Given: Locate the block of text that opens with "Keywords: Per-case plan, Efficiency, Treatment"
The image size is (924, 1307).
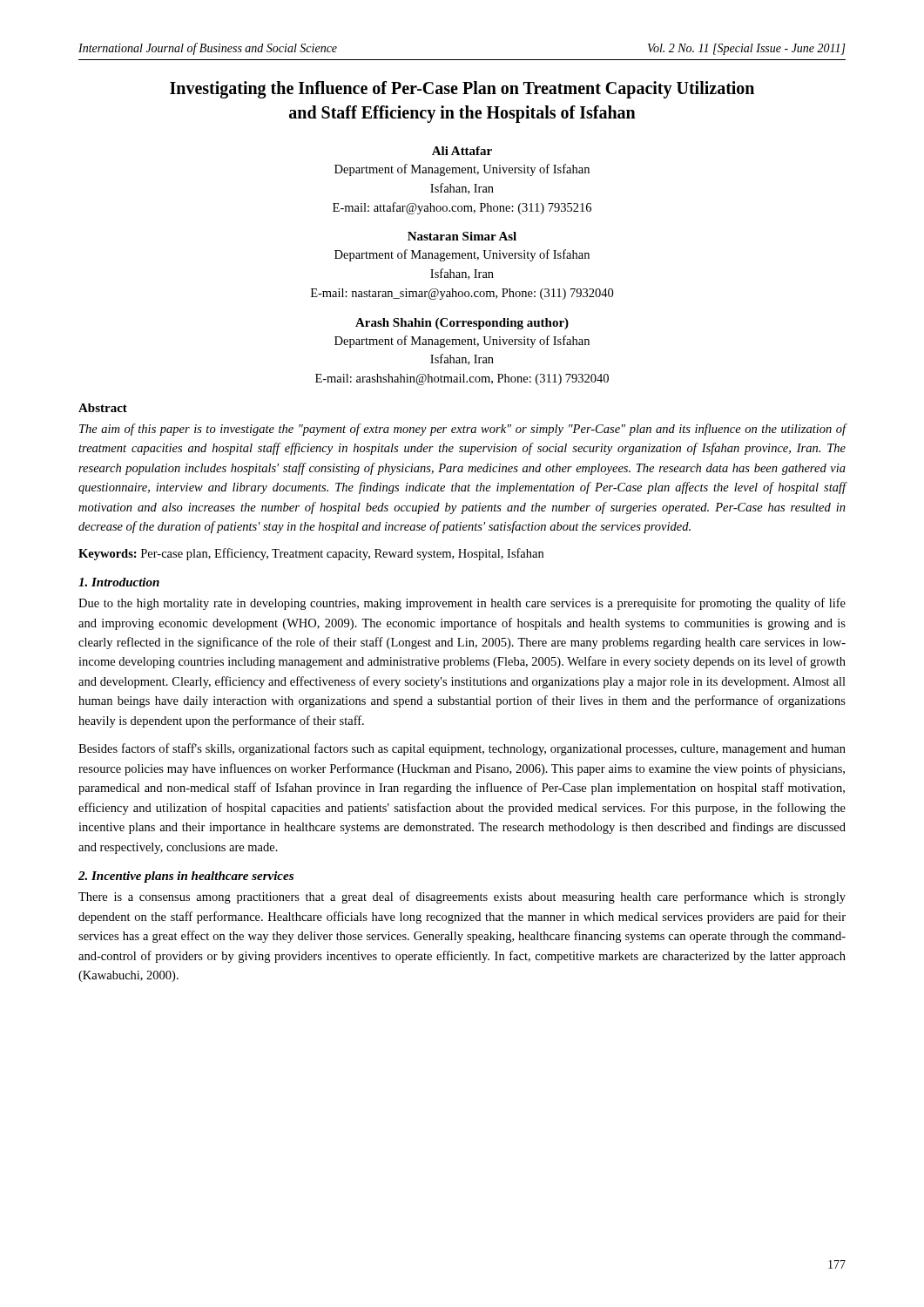Looking at the screenshot, I should click(x=311, y=553).
